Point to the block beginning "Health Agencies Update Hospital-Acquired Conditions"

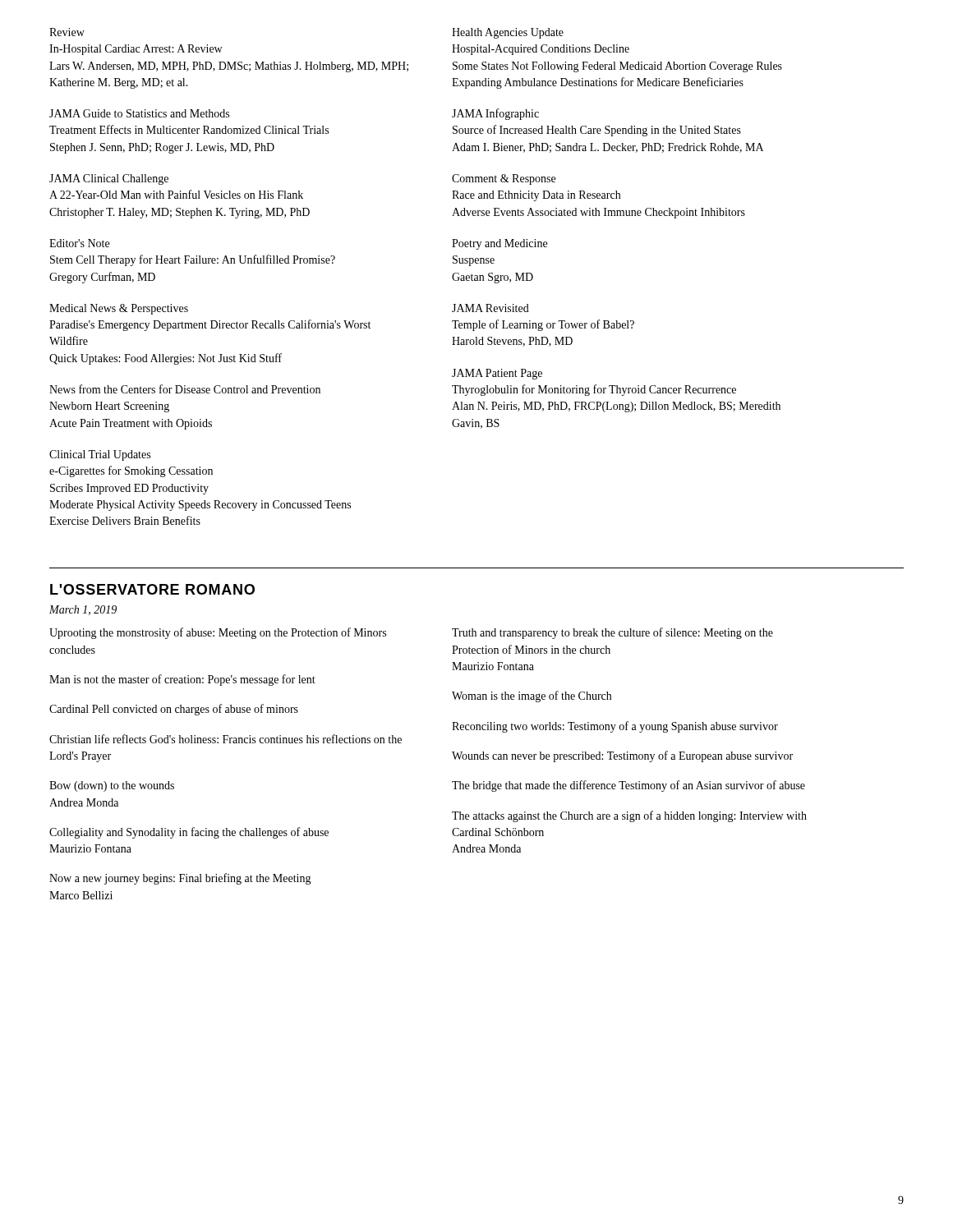click(633, 58)
